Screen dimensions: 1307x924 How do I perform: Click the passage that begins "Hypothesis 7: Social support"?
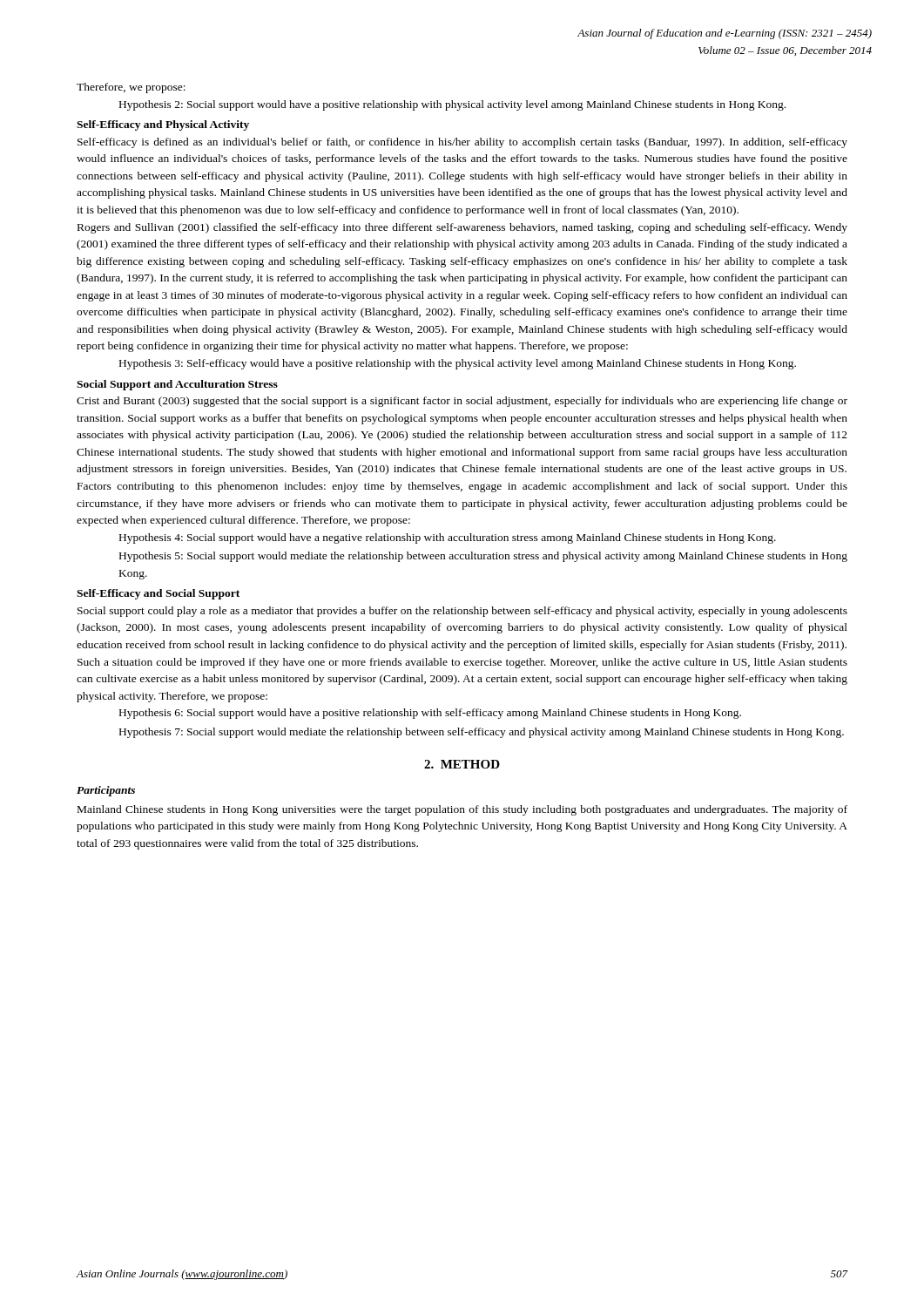483,732
